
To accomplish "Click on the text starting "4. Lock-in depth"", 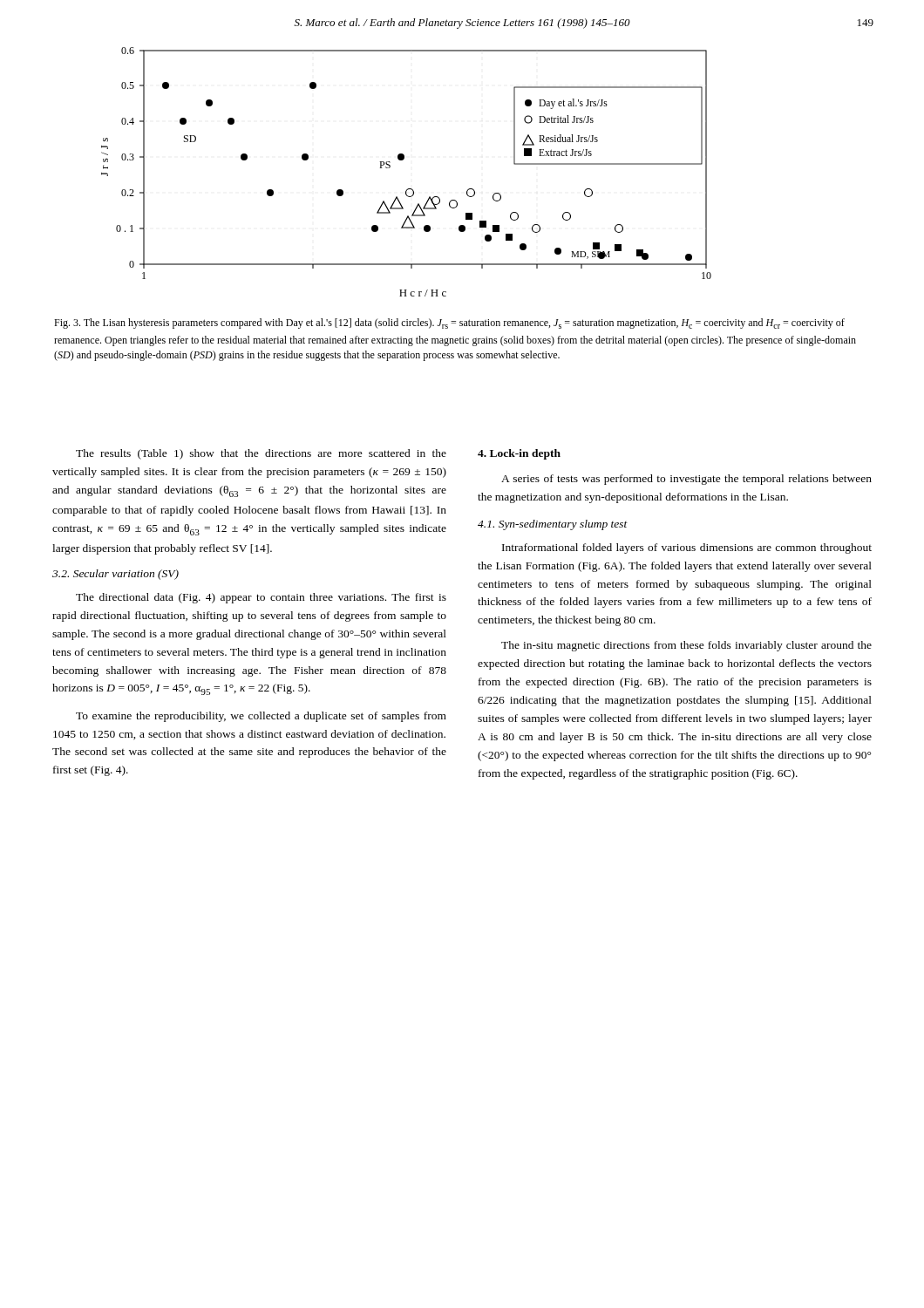I will coord(519,453).
